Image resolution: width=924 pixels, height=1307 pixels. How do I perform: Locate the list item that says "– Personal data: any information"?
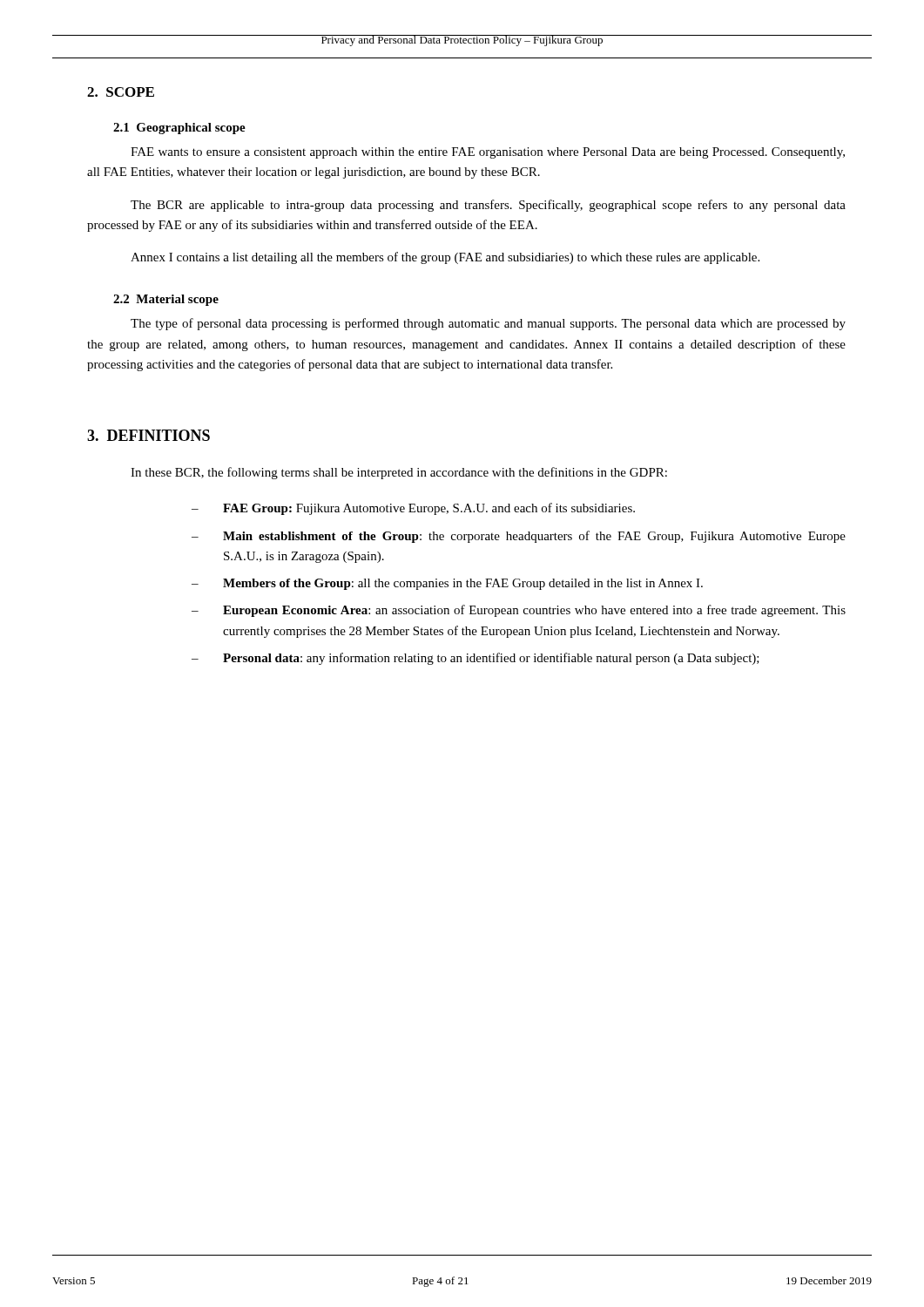pos(519,658)
